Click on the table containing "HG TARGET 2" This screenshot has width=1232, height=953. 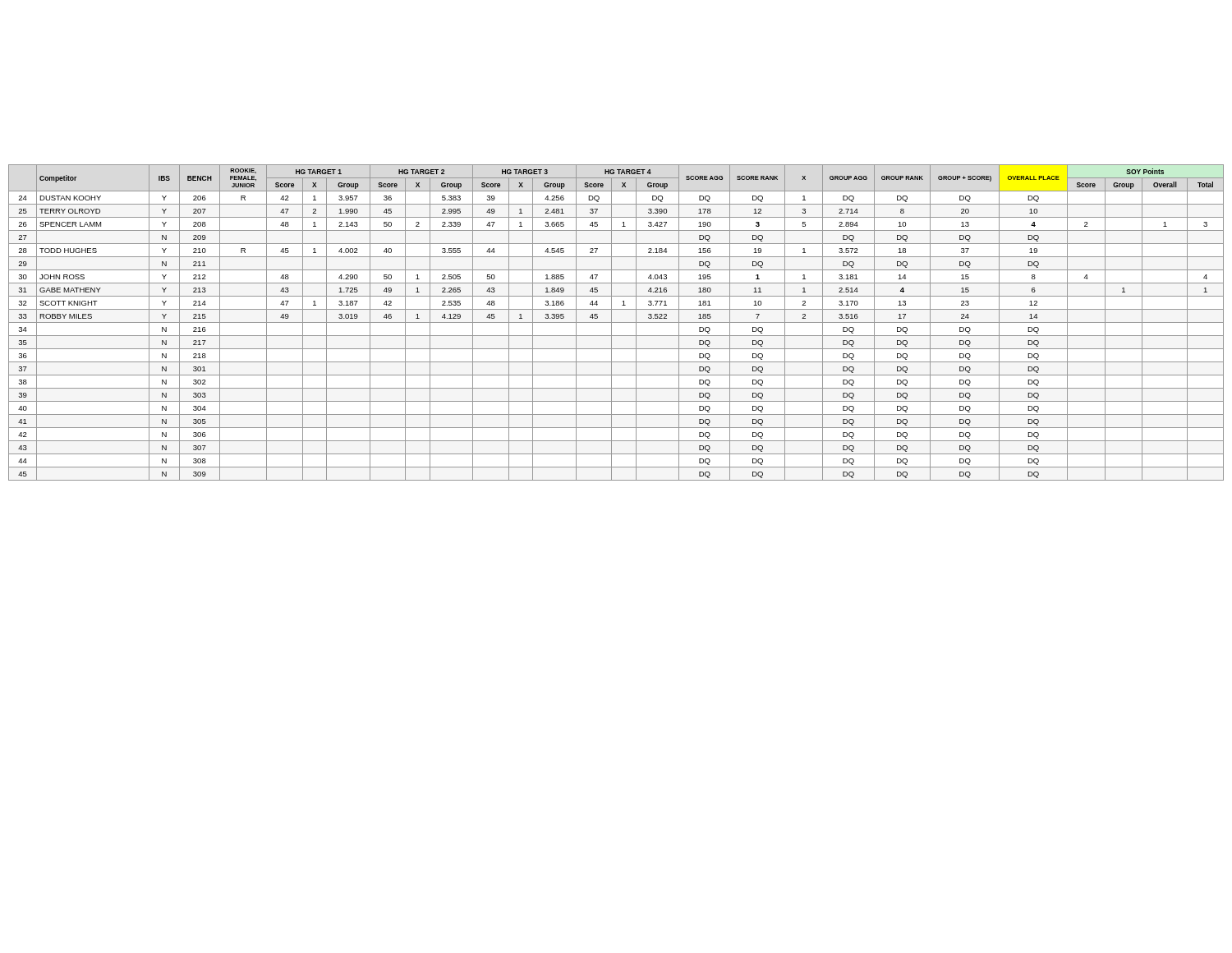point(616,322)
